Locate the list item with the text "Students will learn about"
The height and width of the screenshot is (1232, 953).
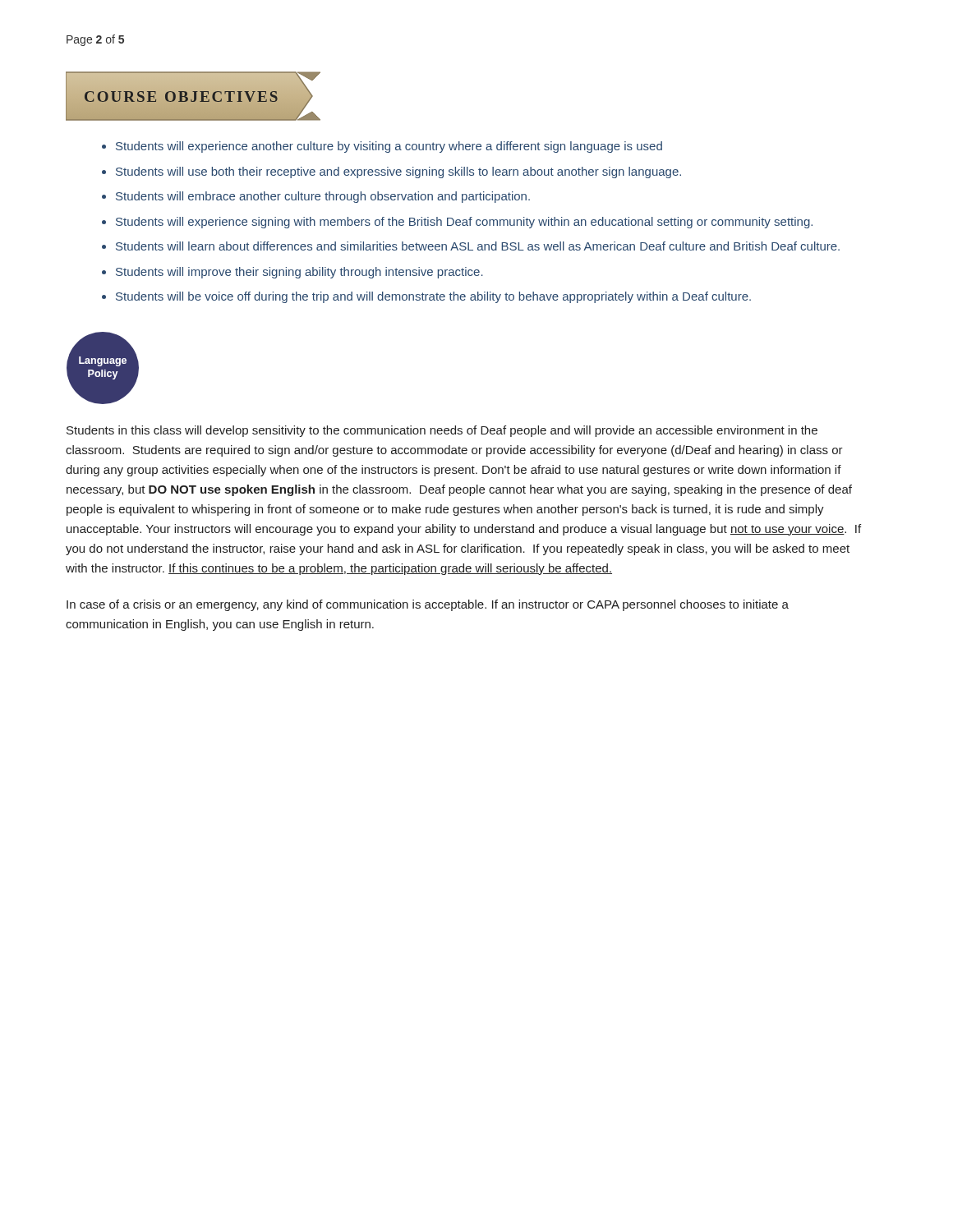coord(478,246)
